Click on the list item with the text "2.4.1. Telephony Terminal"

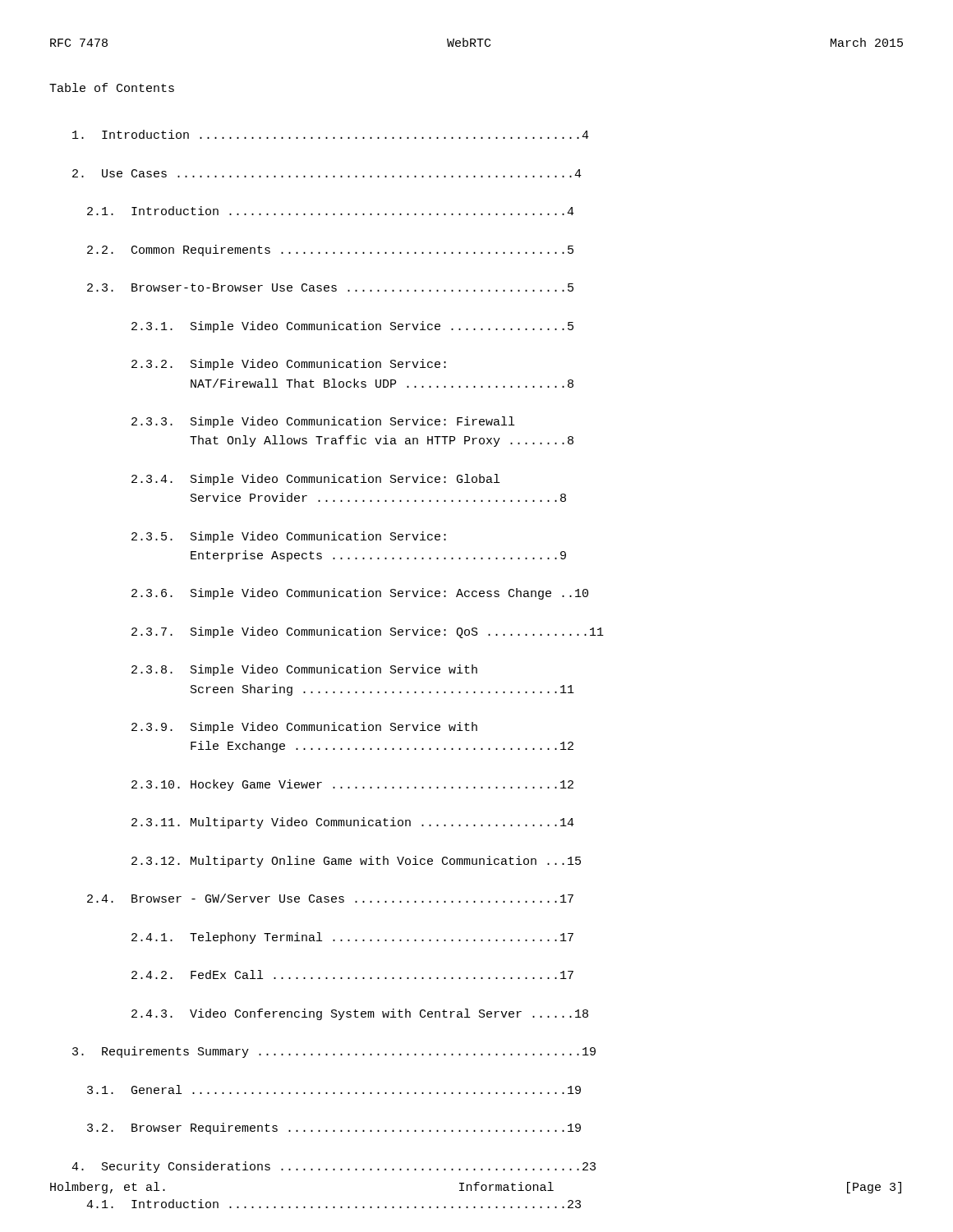pos(312,938)
